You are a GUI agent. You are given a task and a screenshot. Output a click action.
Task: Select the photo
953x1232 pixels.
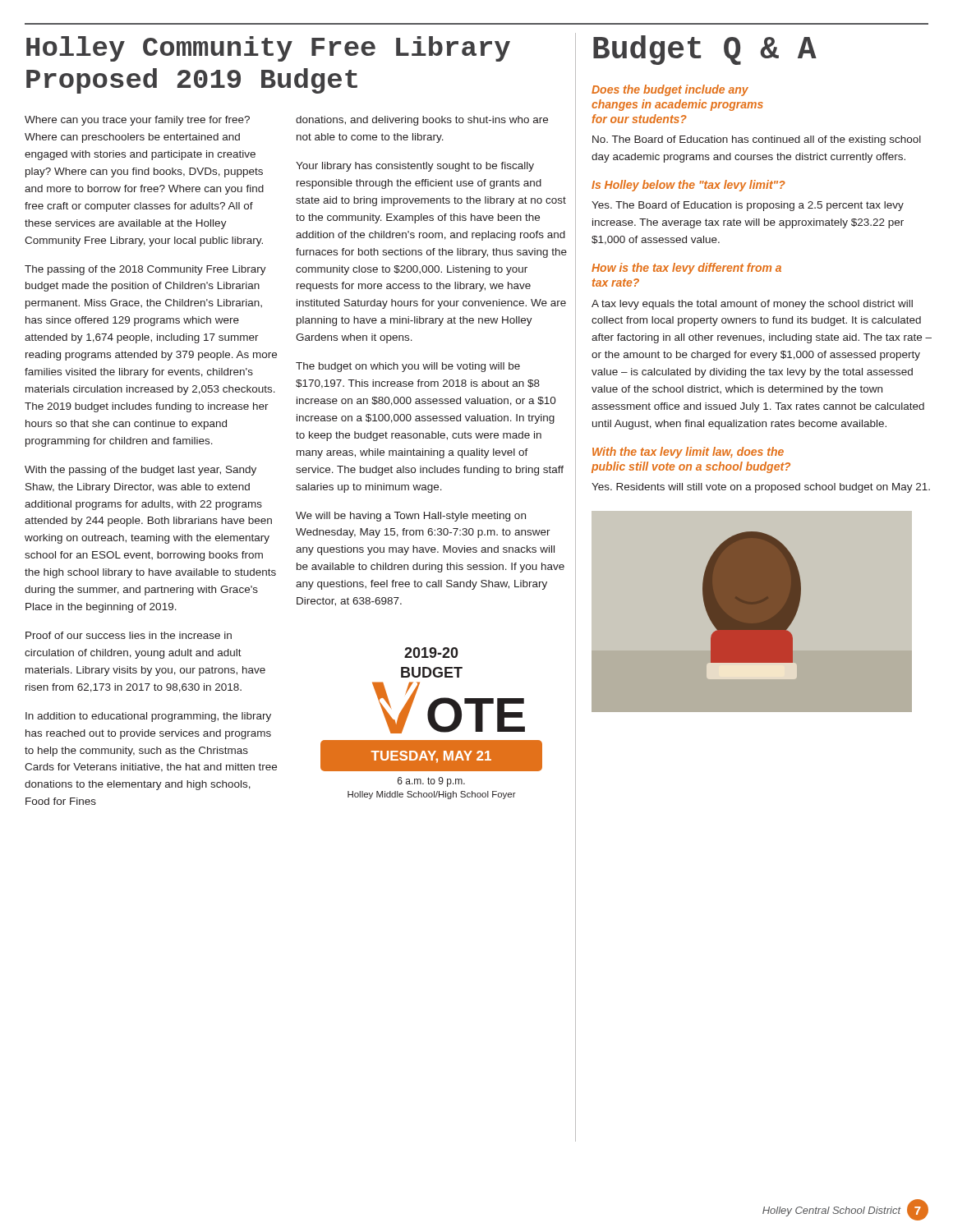point(762,613)
